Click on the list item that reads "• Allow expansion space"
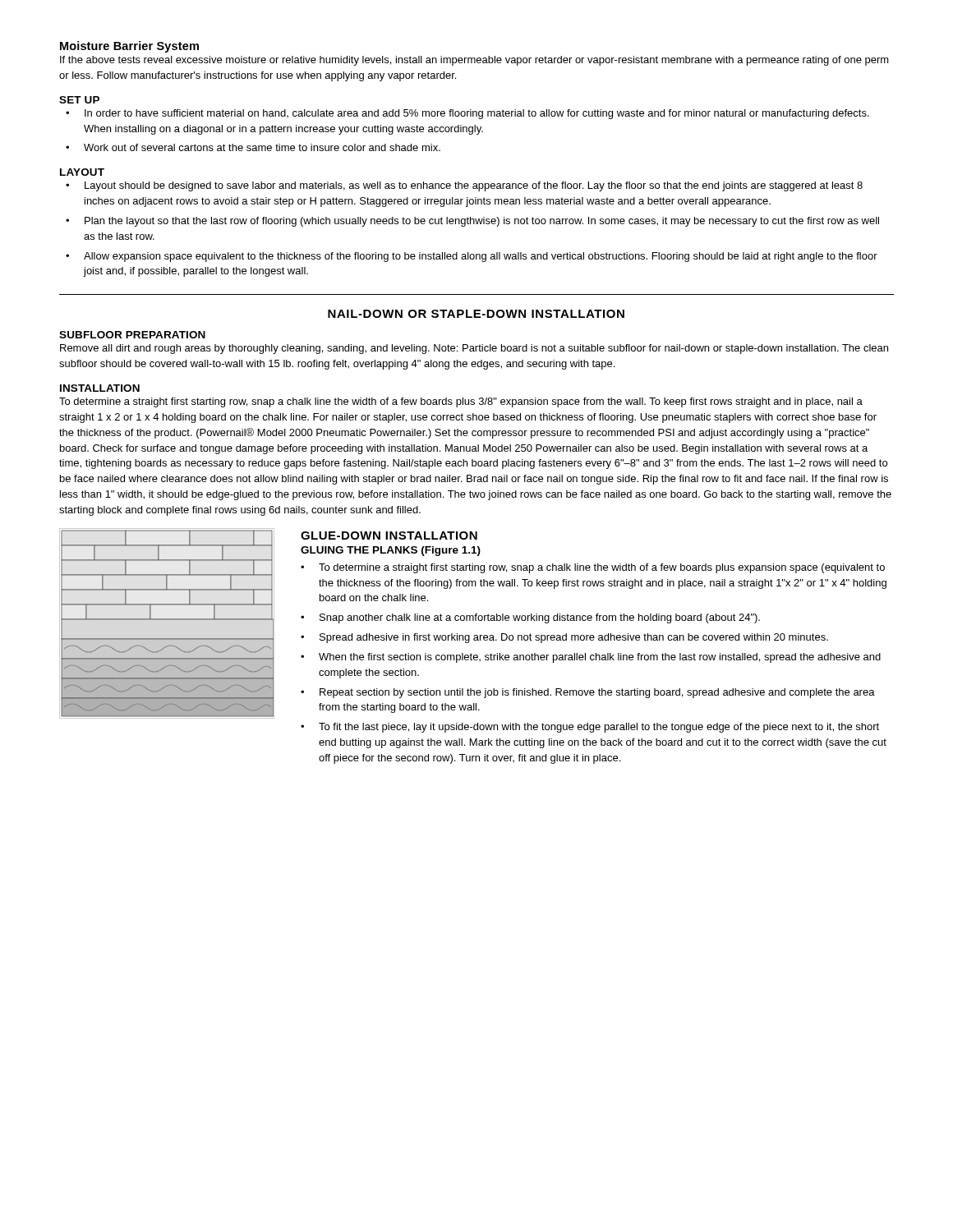Screen dimensions: 1232x953 pos(480,264)
